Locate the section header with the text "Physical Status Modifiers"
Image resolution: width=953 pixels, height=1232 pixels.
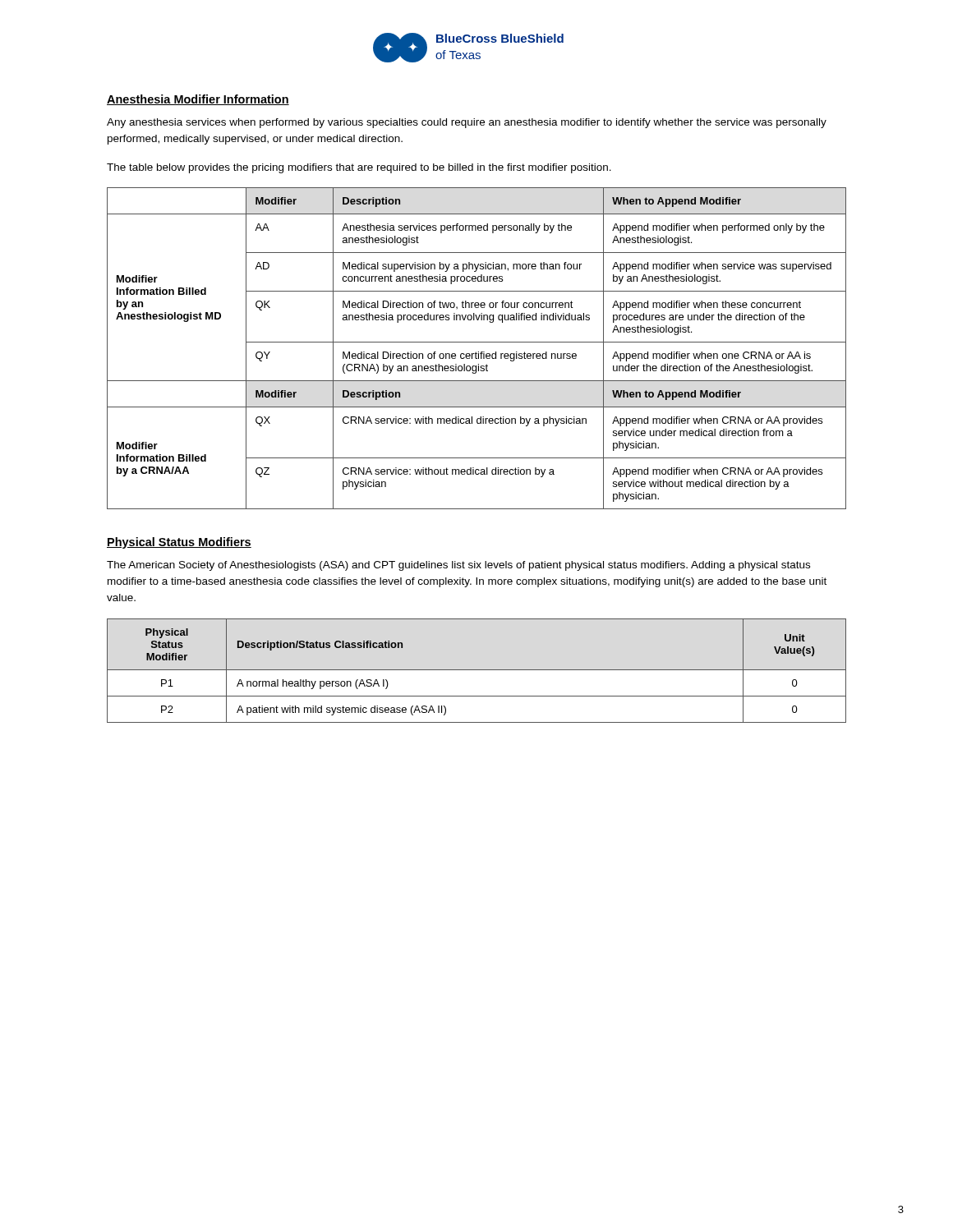pos(179,542)
